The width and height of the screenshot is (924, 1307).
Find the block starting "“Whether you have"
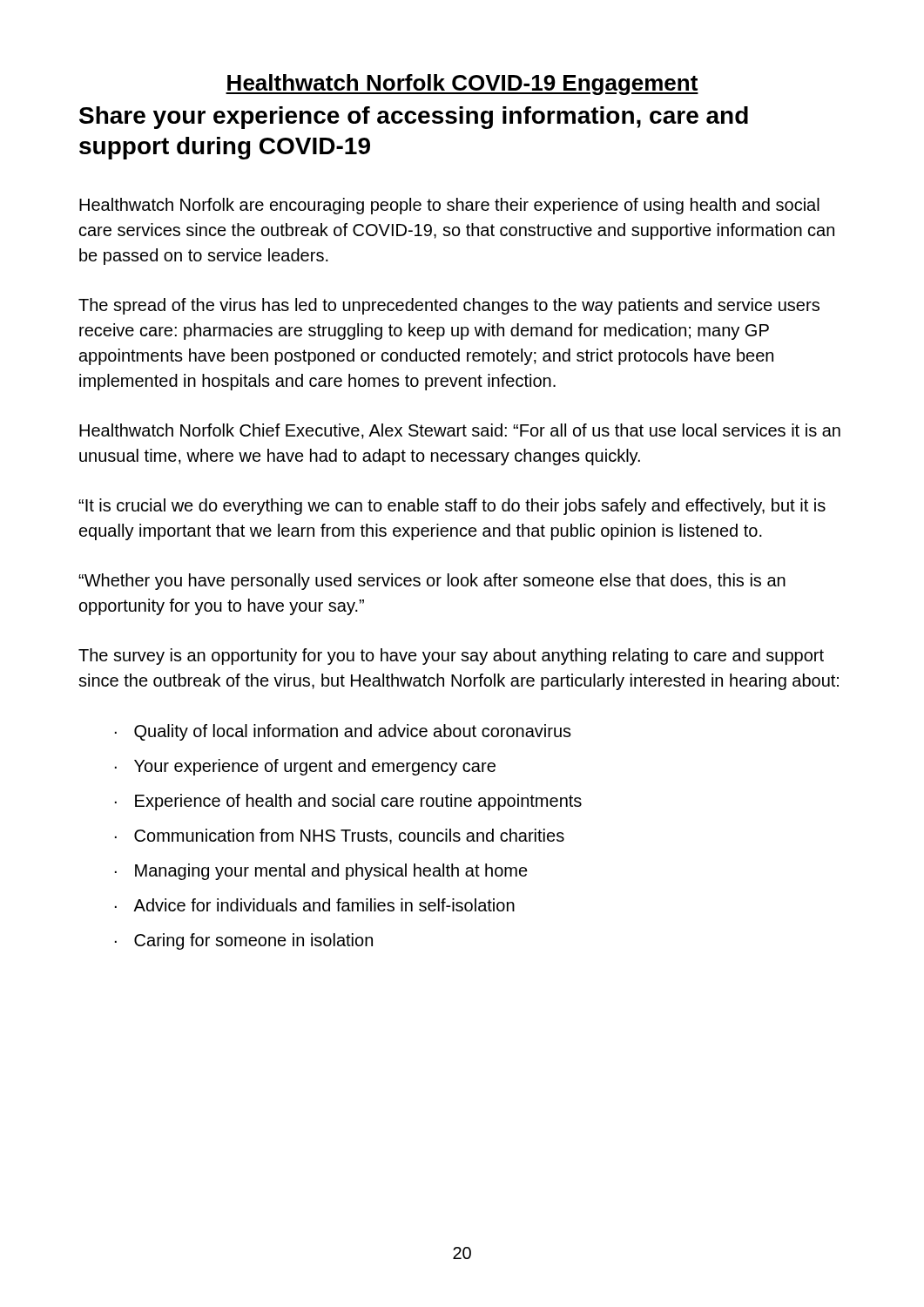[432, 593]
